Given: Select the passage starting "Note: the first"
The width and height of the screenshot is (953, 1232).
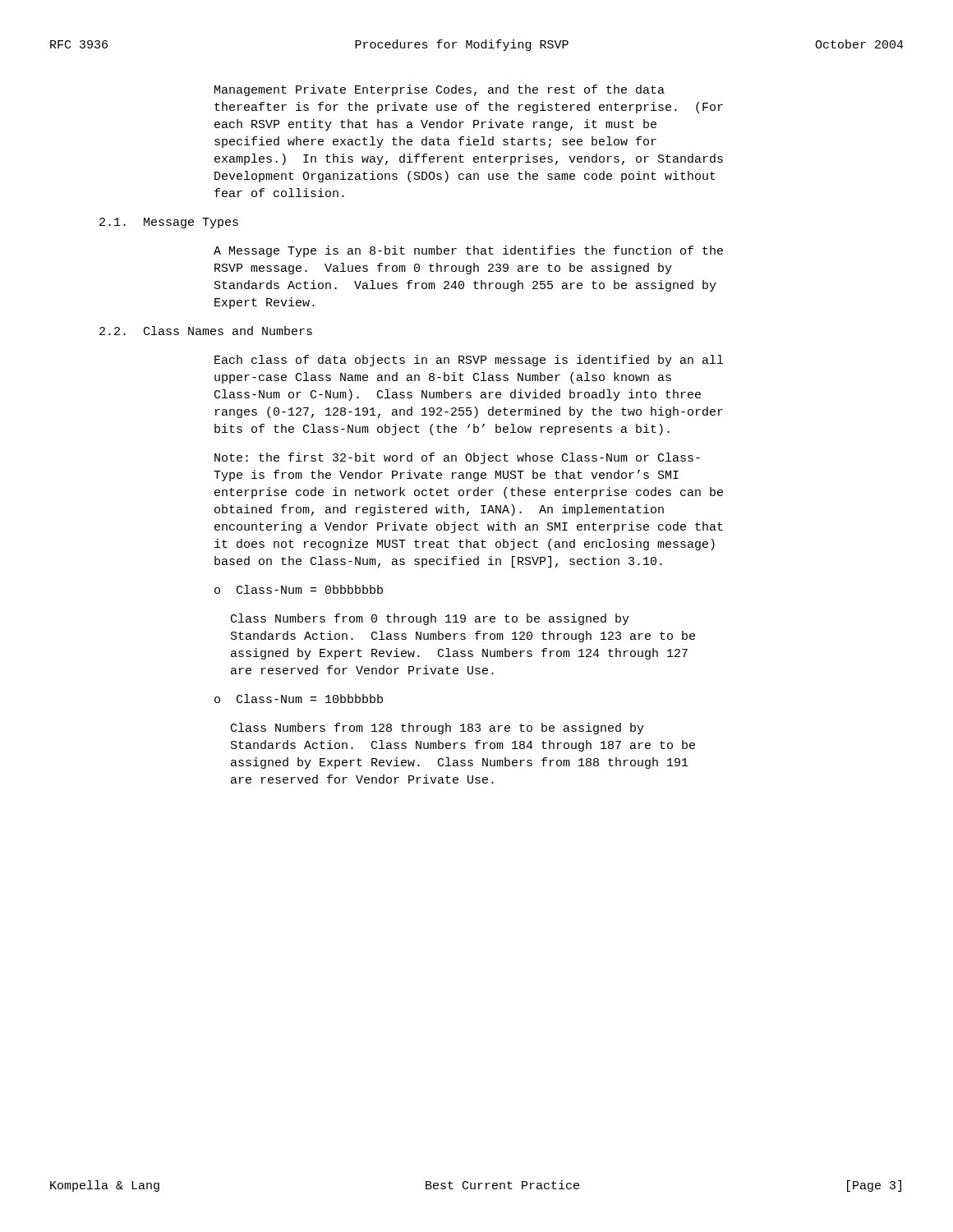Looking at the screenshot, I should pos(469,510).
